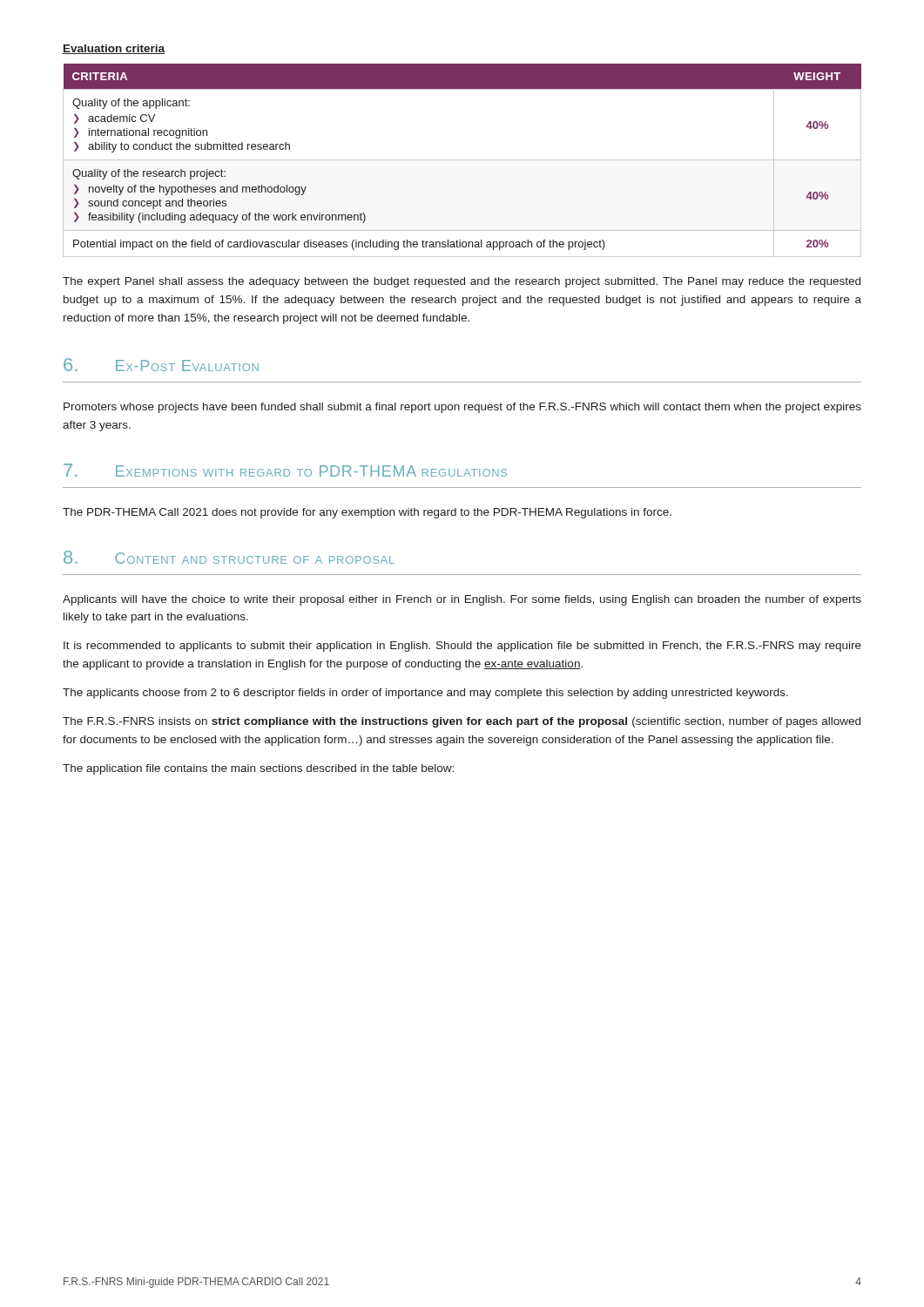Locate the block of text that opens with "The F.R.S.-FNRS insists on strict compliance"
The image size is (924, 1307).
(462, 730)
